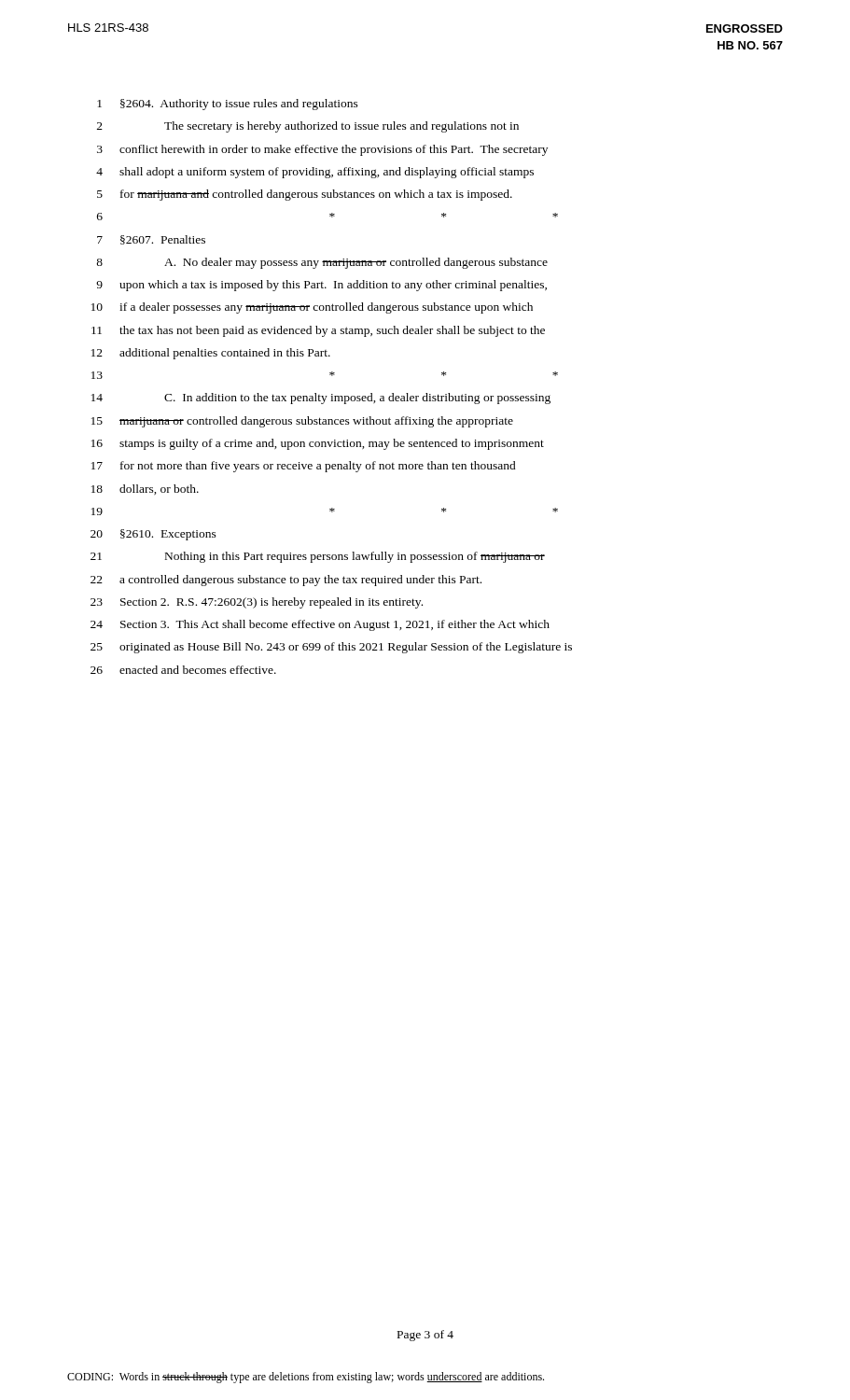Screen dimensions: 1400x850
Task: Select the list item with the text "21 Nothing in this Part requires"
Action: point(425,557)
